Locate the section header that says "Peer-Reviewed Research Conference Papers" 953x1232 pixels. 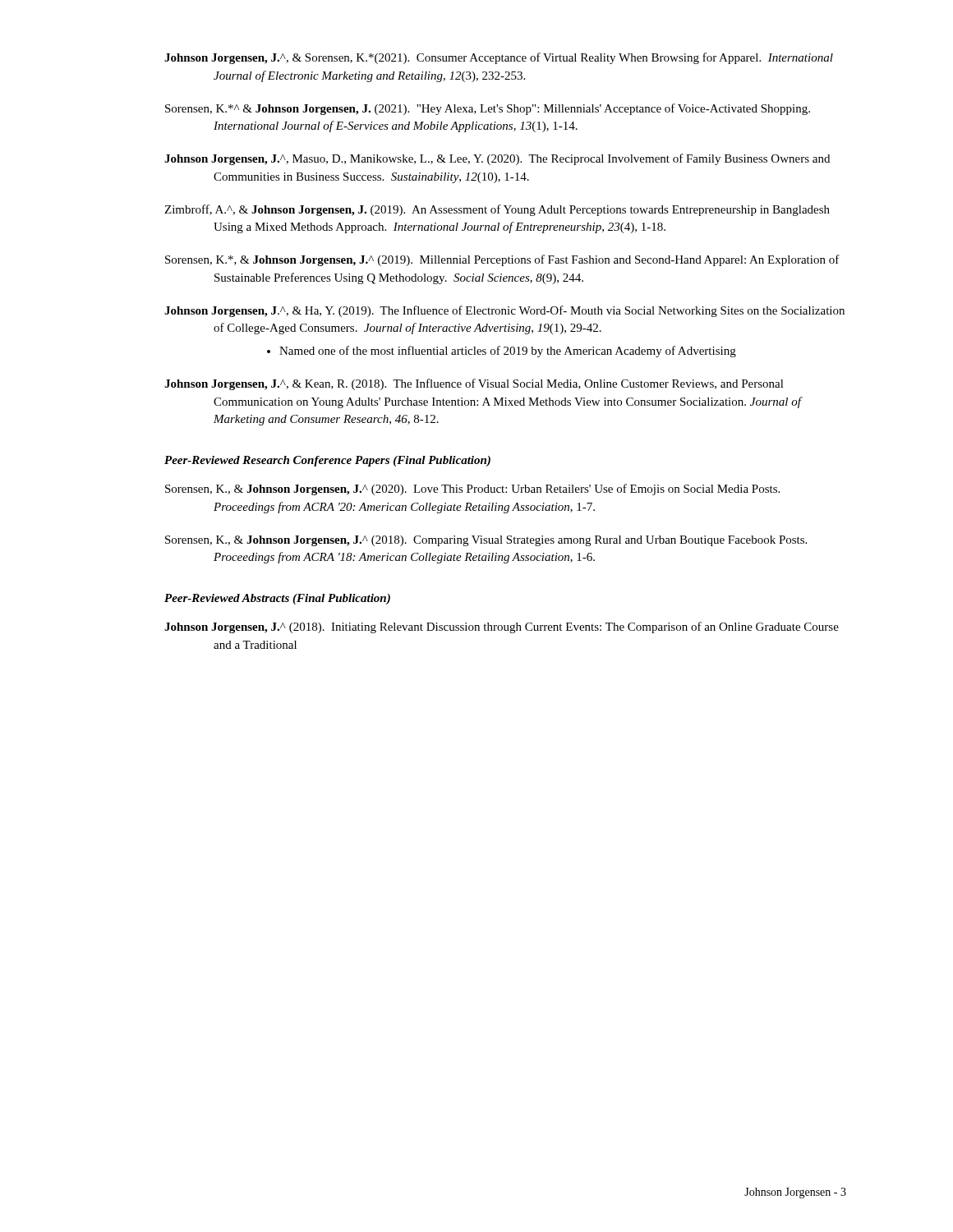tap(328, 460)
